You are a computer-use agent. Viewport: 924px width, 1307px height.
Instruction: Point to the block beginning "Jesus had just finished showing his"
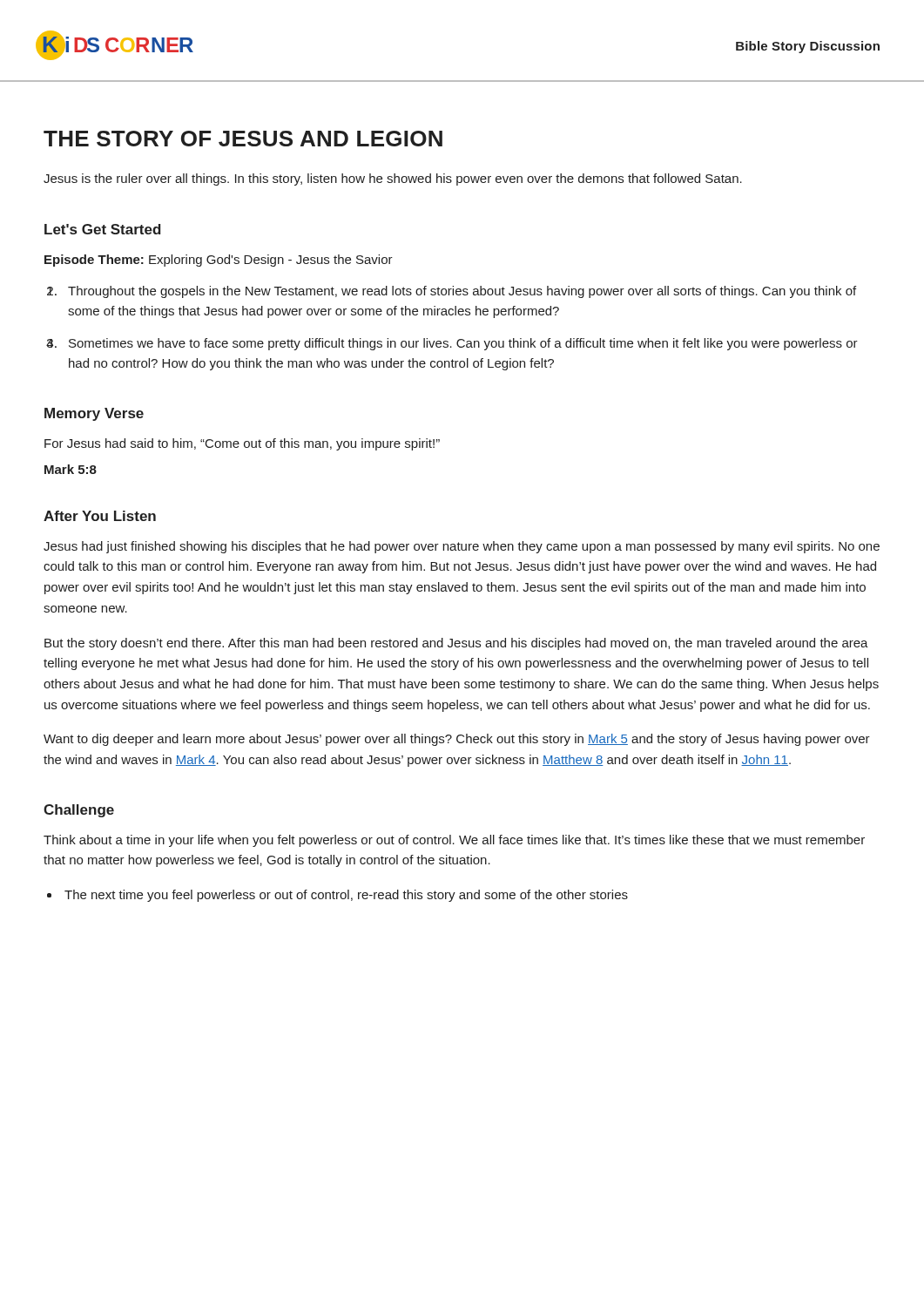click(462, 577)
